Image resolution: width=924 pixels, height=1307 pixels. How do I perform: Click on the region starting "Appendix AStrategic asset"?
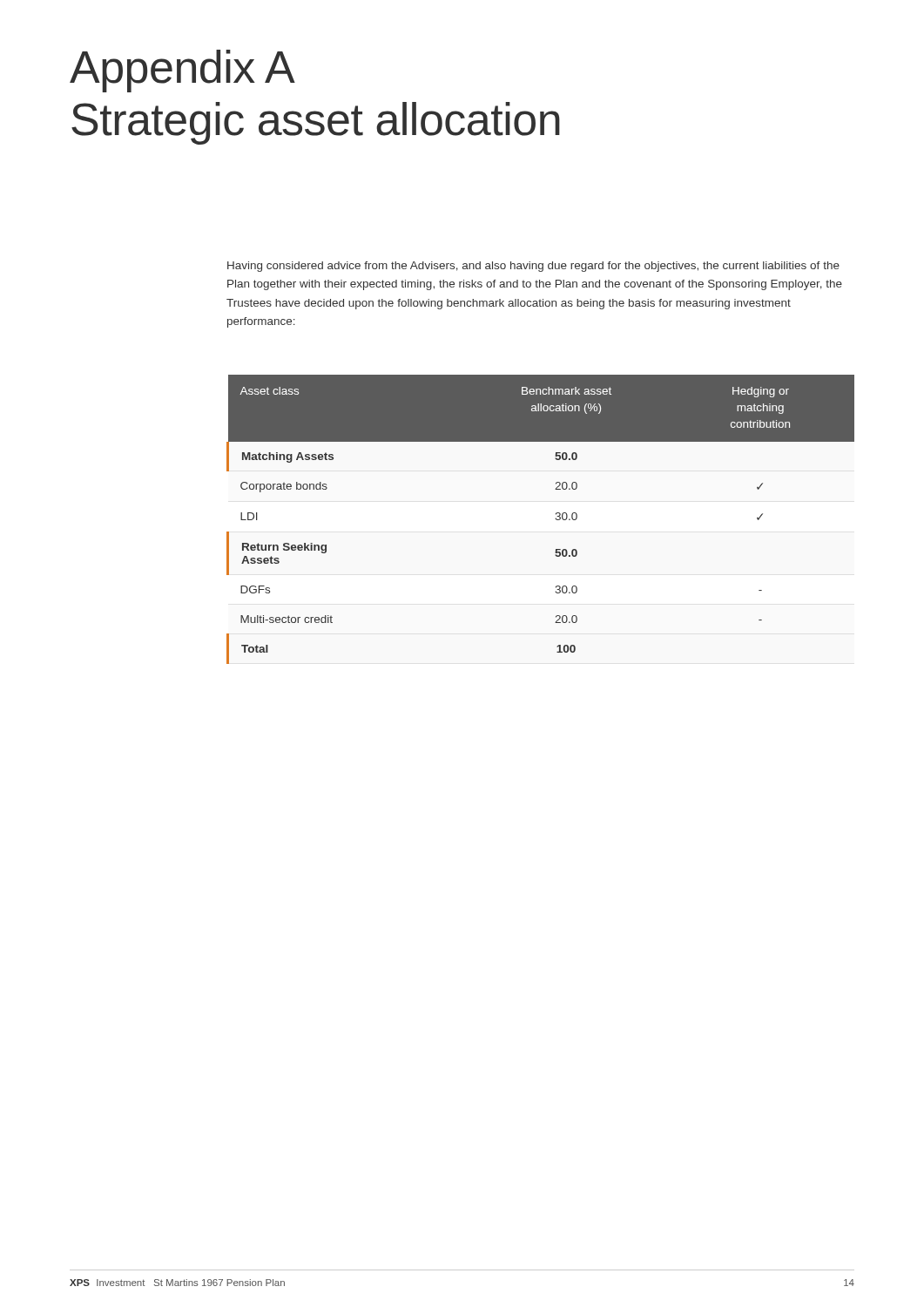click(x=462, y=94)
